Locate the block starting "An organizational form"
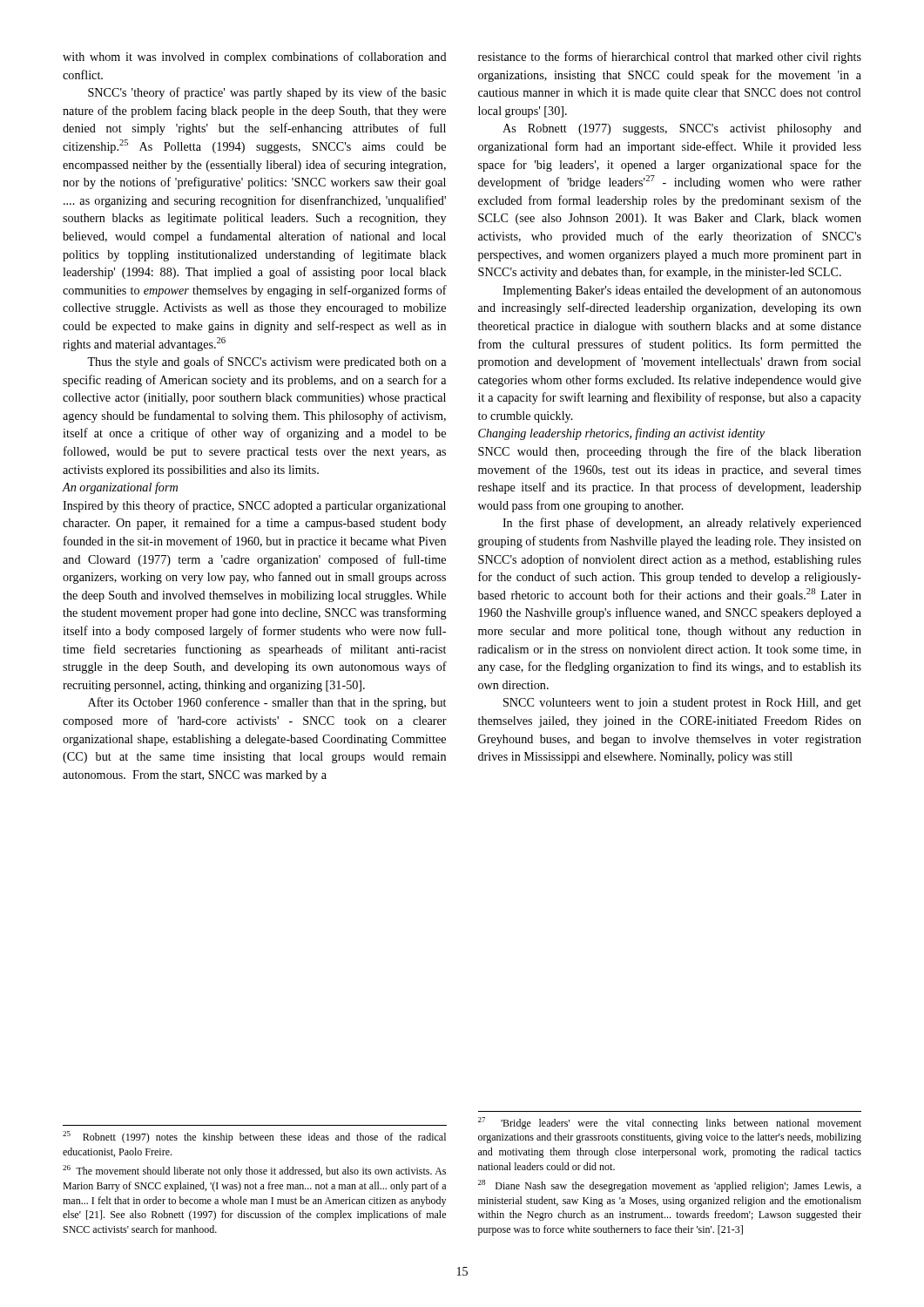Screen dimensions: 1307x924 pyautogui.click(x=120, y=488)
